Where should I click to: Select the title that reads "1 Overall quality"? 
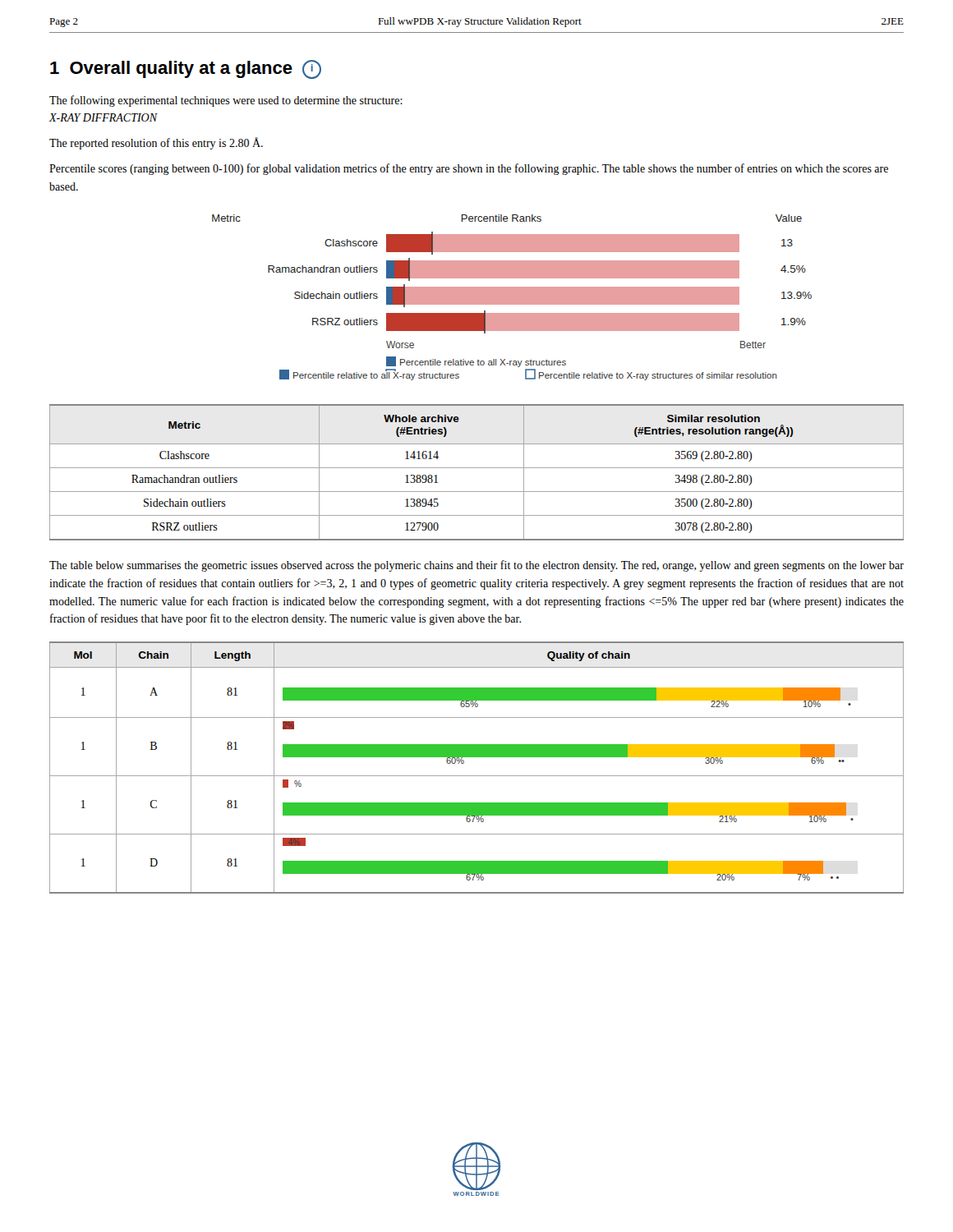pos(185,68)
